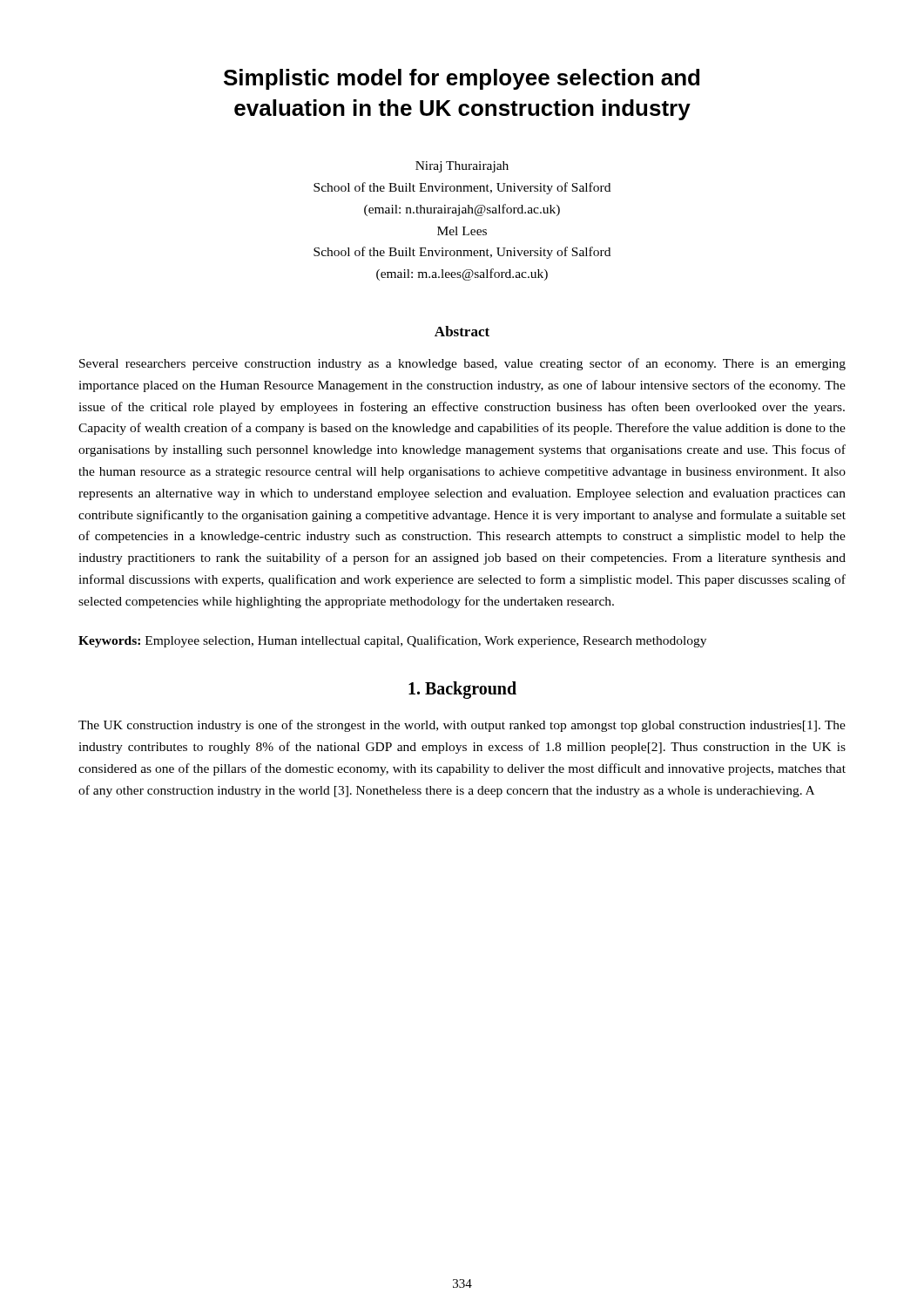
Task: Click the passage that begins "Niraj Thurairajah School of the"
Action: tap(462, 219)
